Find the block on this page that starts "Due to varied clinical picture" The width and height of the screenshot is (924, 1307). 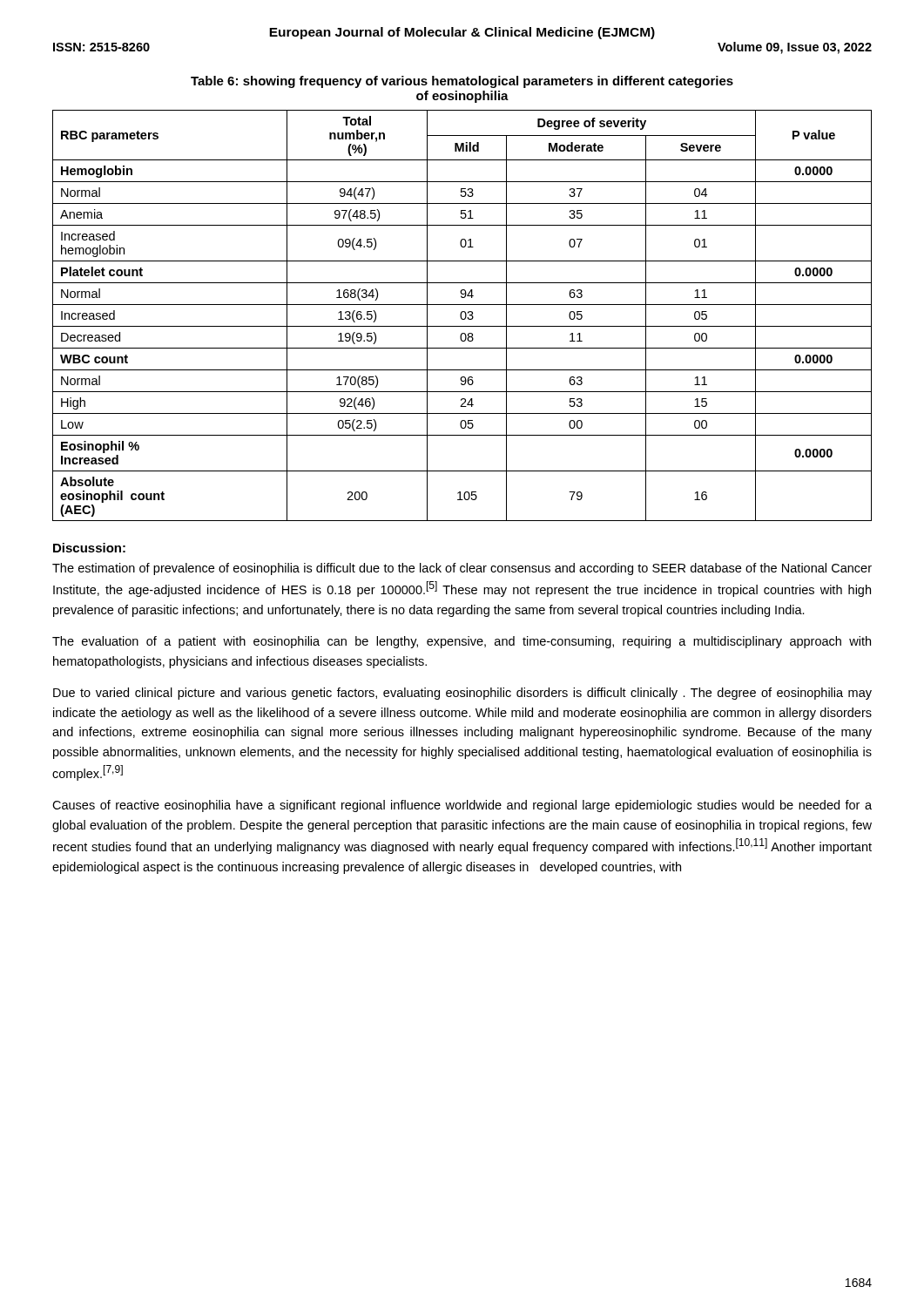[462, 733]
